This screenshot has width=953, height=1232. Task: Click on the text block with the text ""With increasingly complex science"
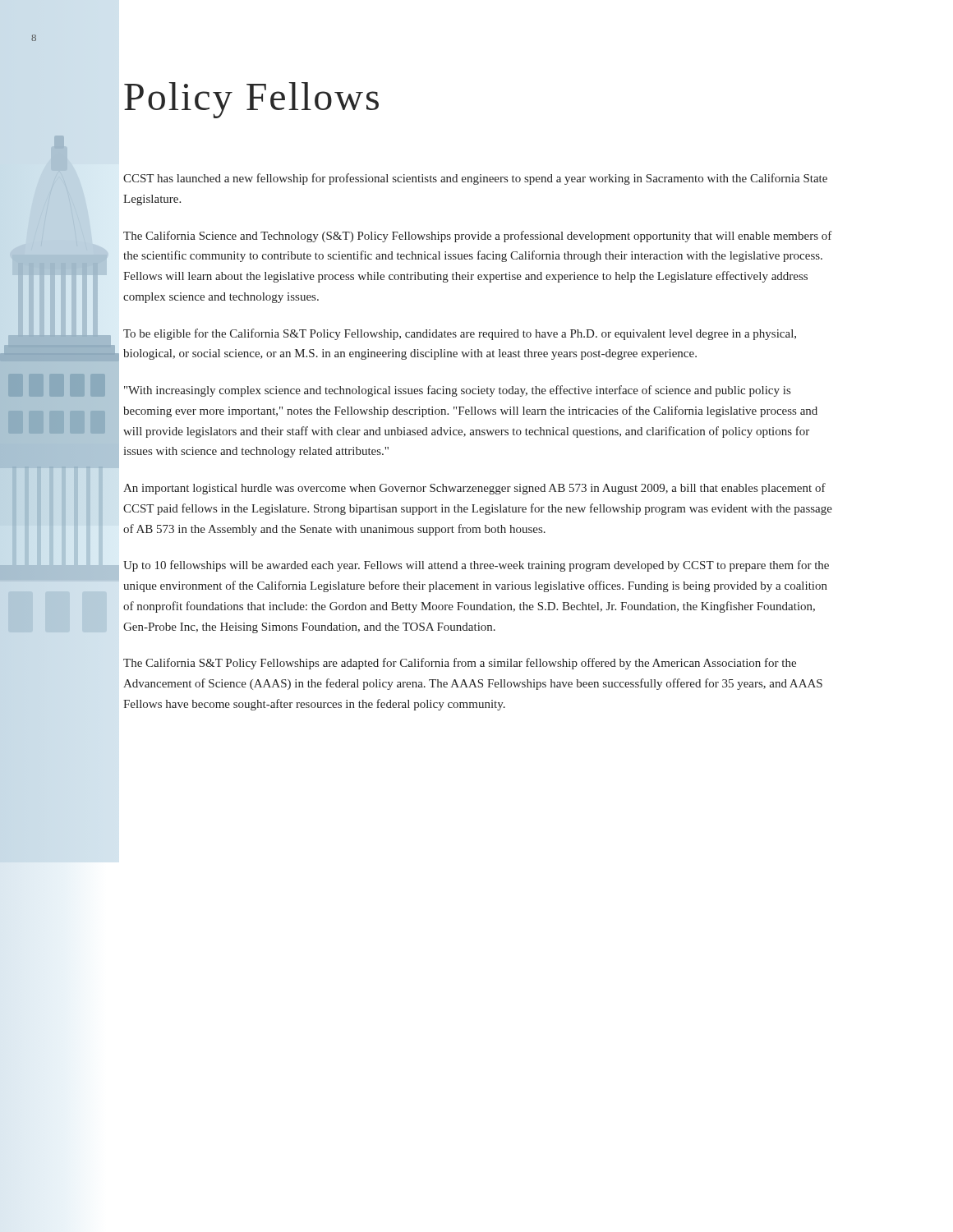[470, 421]
